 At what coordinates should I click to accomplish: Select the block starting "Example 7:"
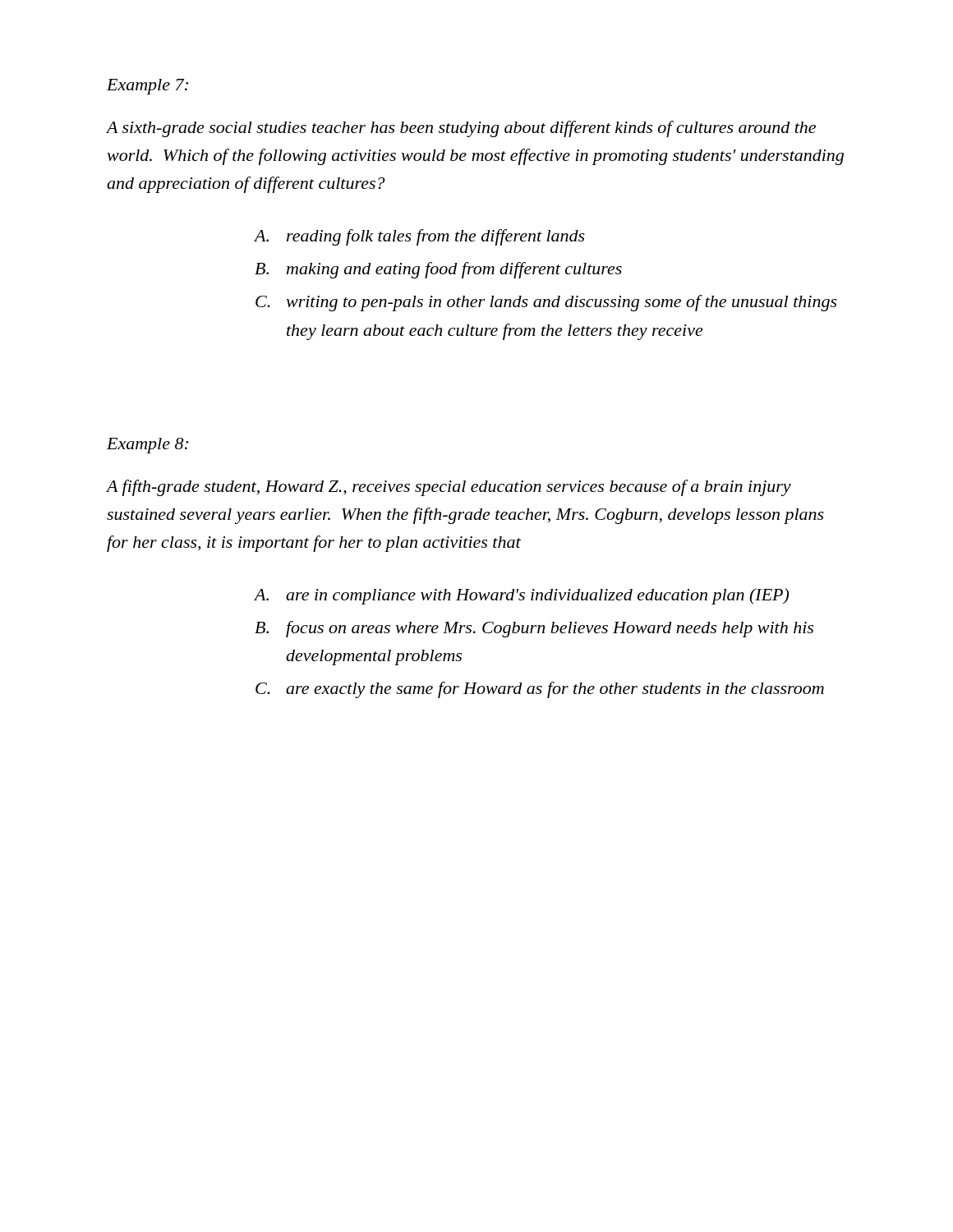pyautogui.click(x=148, y=84)
